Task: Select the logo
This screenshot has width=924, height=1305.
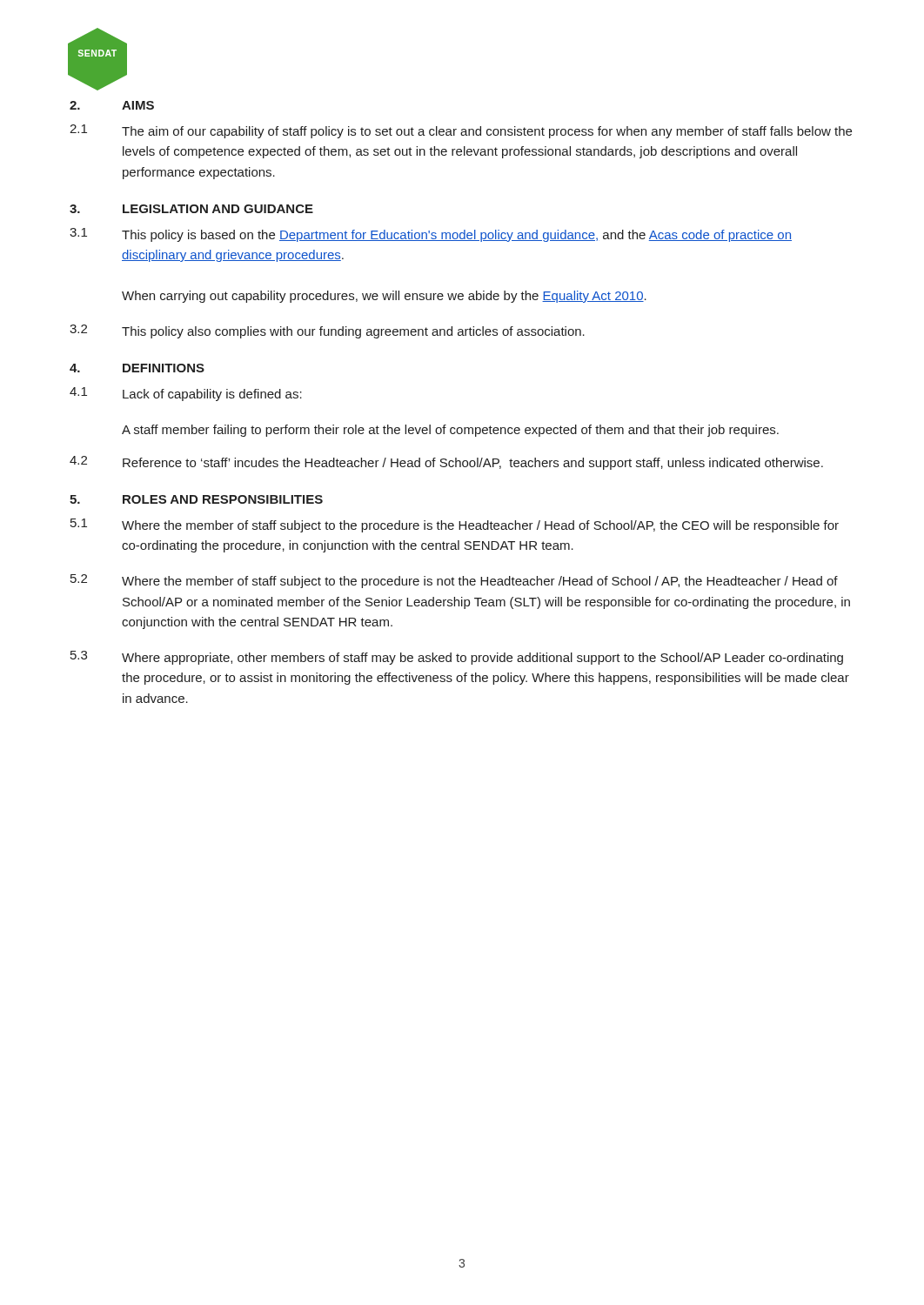Action: [97, 60]
